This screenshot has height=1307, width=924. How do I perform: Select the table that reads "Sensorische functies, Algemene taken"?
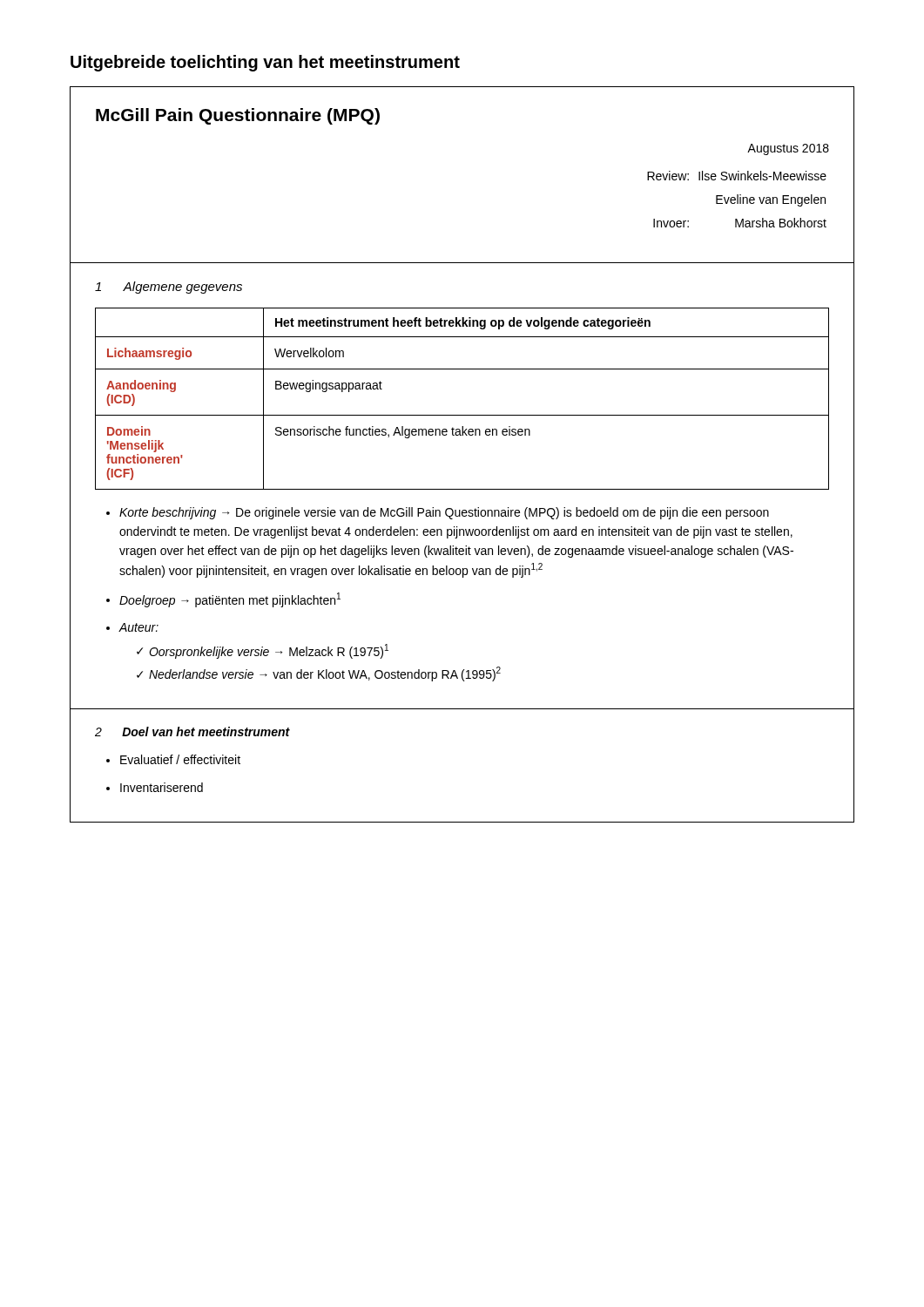pos(462,399)
